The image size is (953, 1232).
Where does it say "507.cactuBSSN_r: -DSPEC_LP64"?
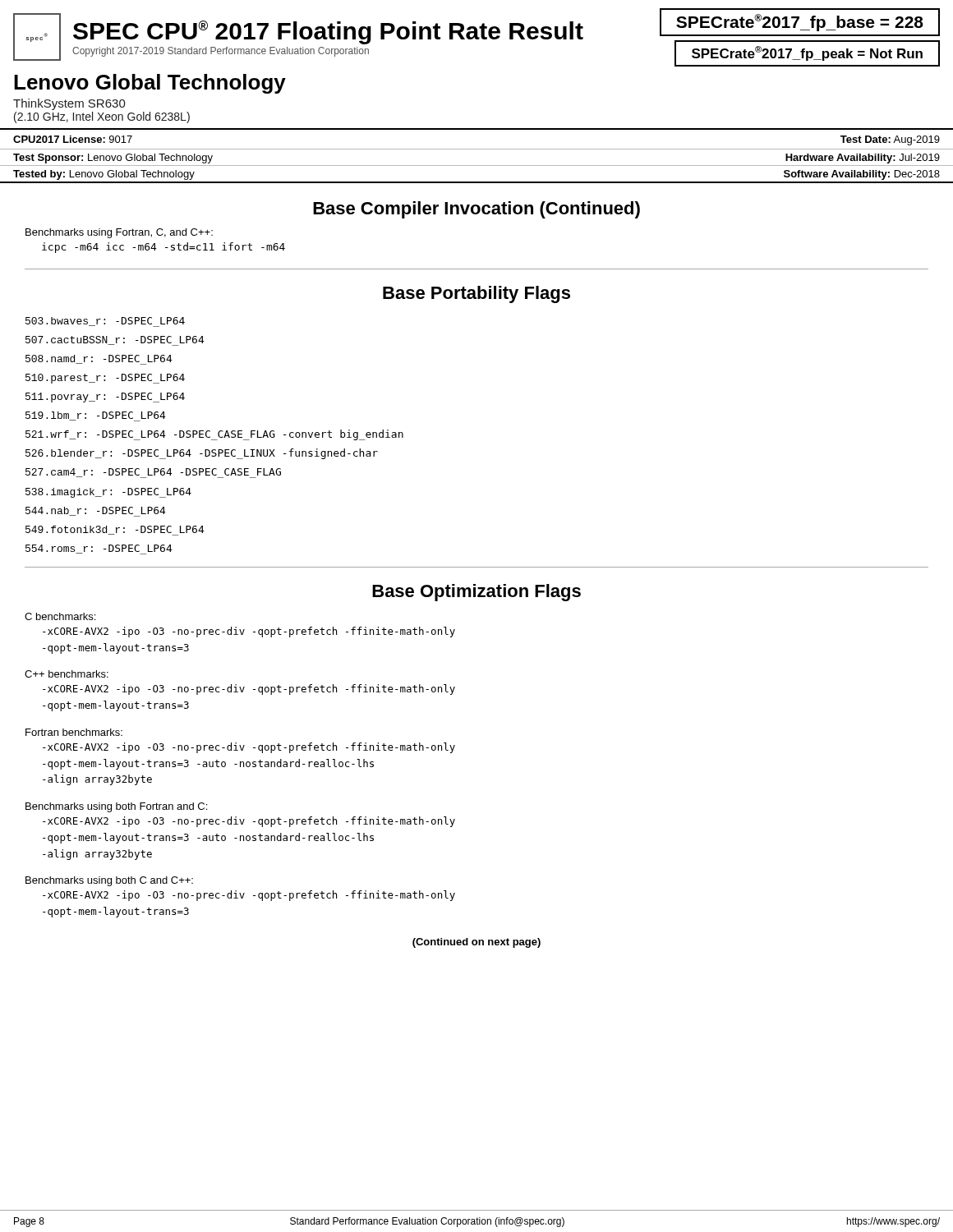coord(115,340)
